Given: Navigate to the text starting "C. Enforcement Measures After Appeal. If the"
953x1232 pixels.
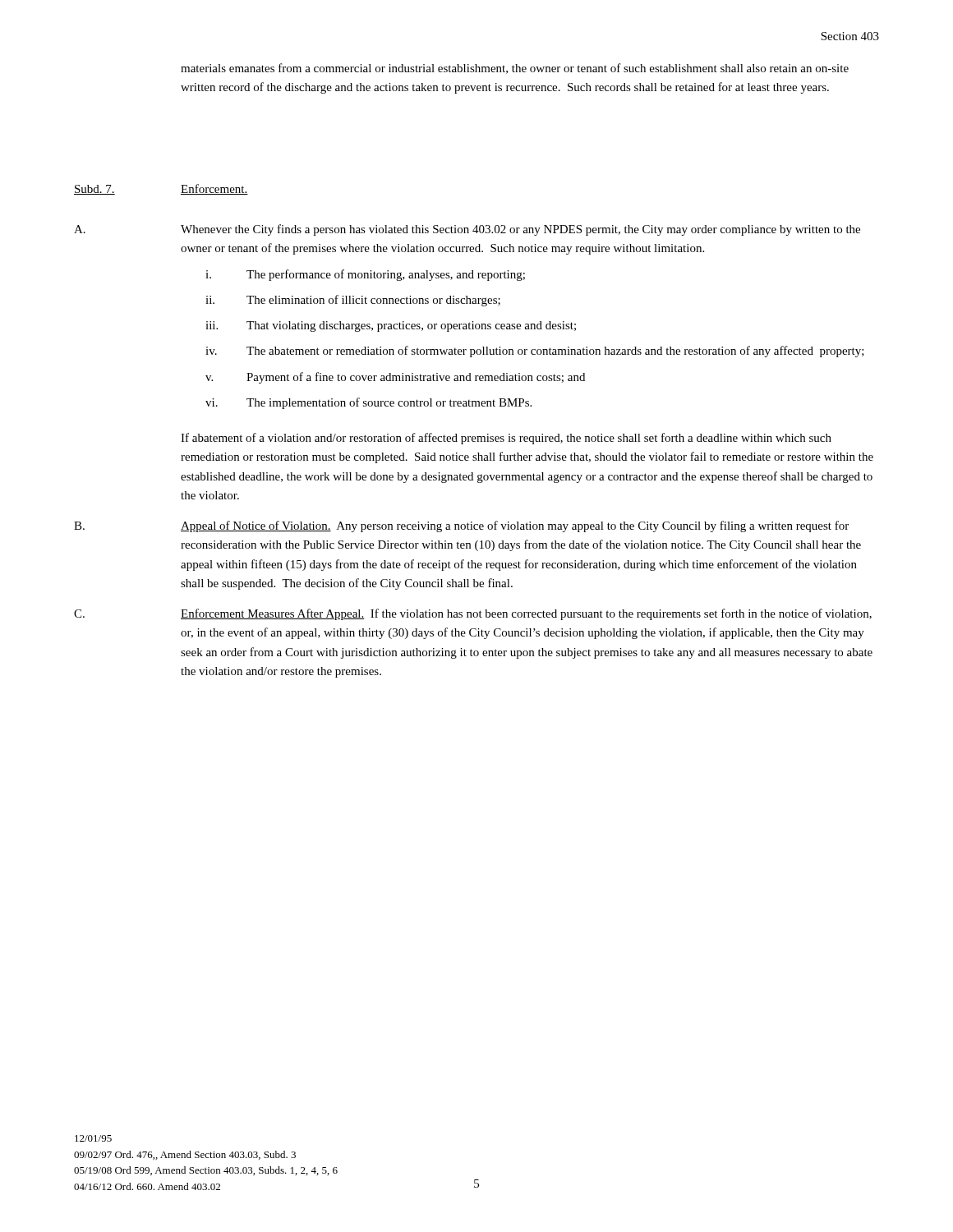Looking at the screenshot, I should click(476, 643).
